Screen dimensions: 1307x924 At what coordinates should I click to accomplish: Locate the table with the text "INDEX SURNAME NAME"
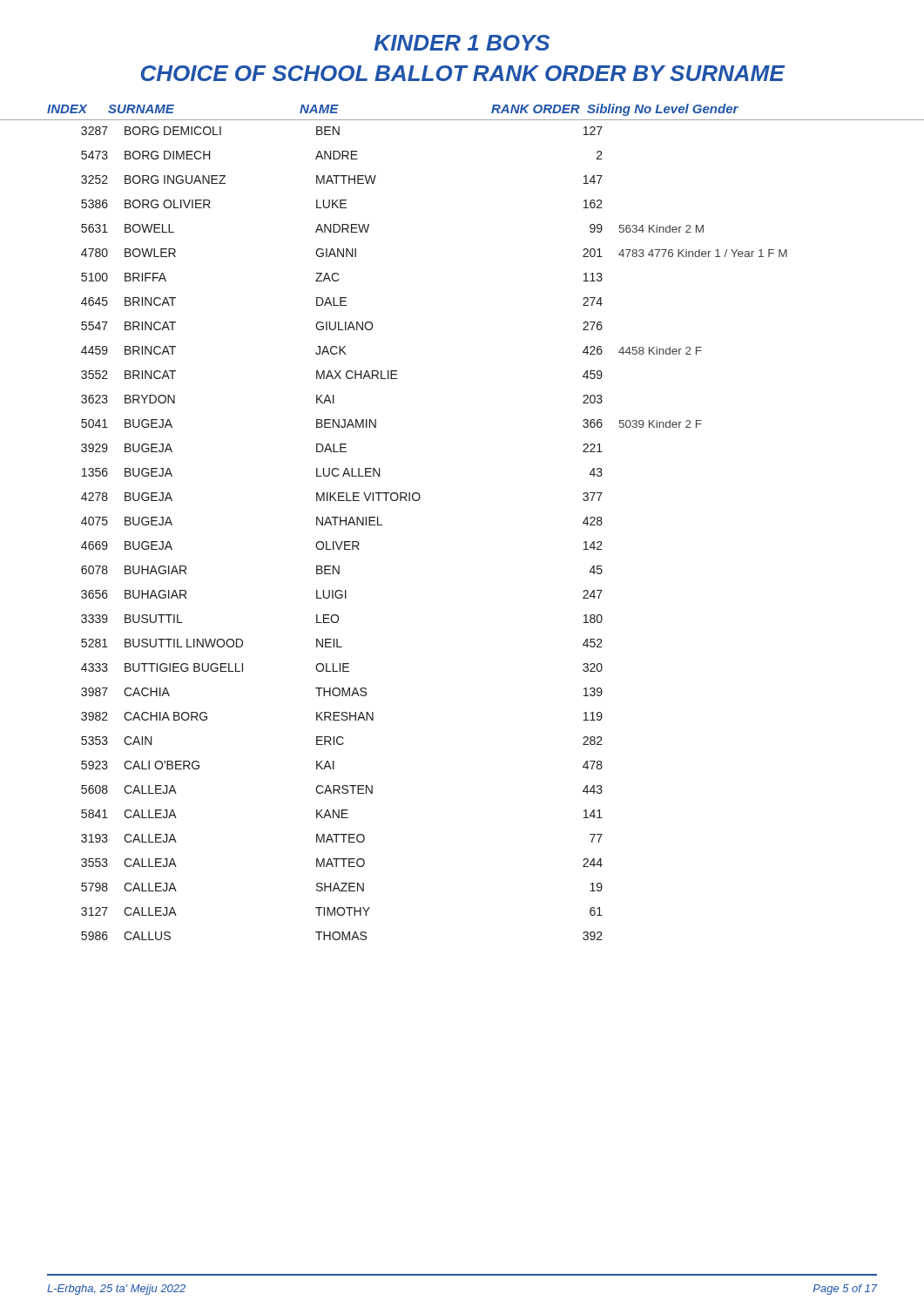tap(462, 522)
